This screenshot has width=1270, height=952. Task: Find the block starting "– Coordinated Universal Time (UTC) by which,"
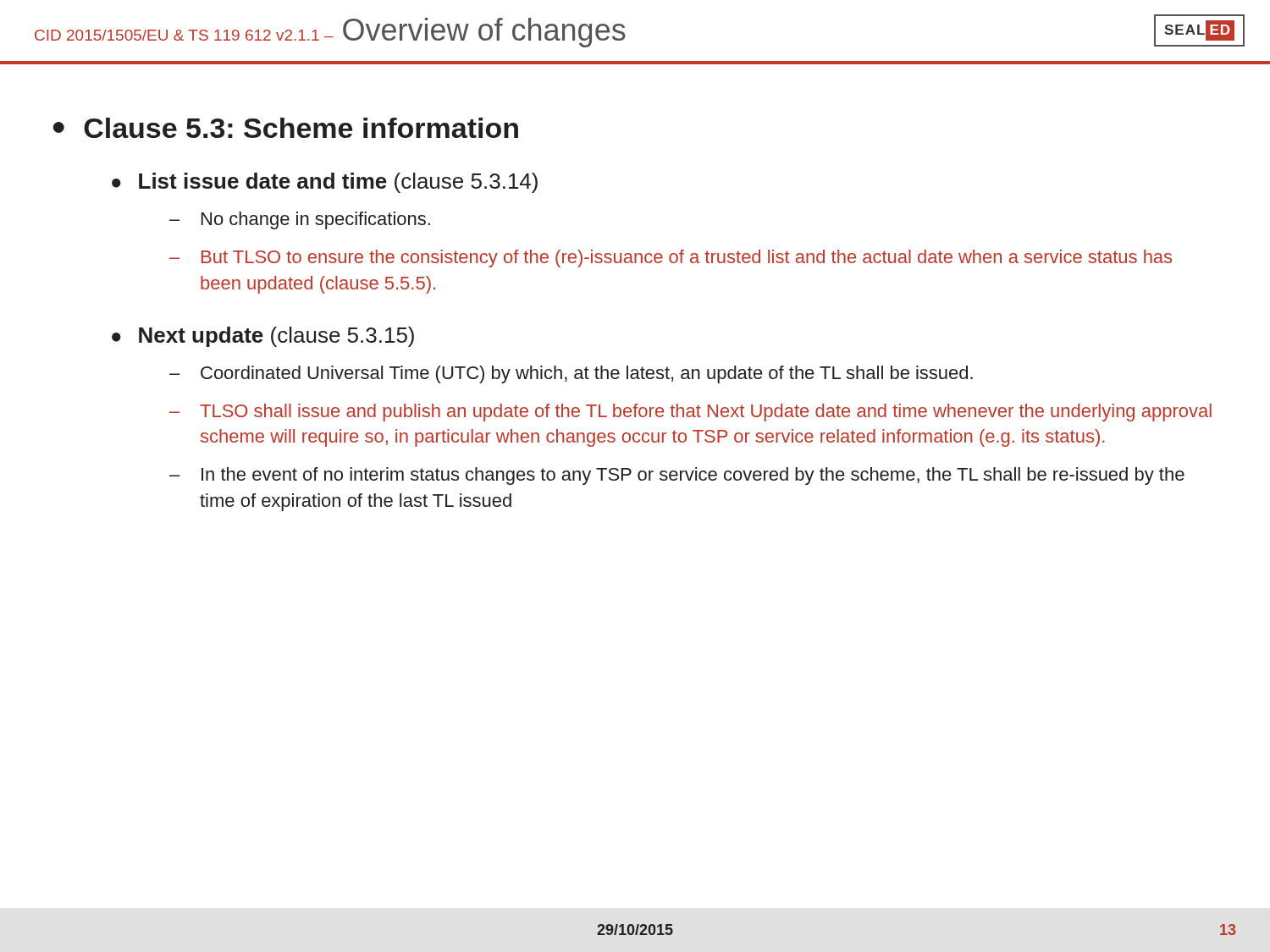572,373
